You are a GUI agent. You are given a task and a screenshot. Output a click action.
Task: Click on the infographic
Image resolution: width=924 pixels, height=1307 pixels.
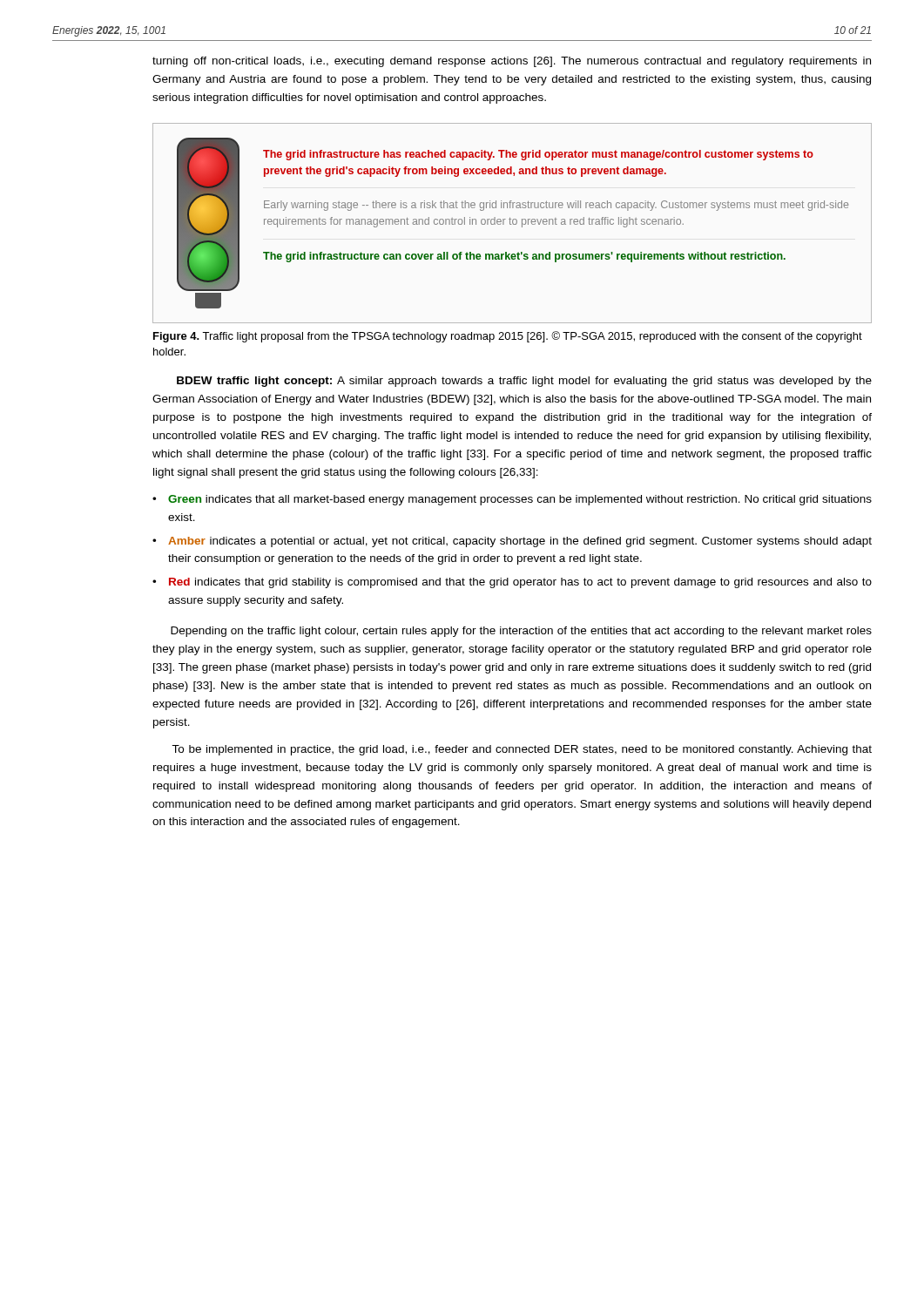(x=512, y=223)
